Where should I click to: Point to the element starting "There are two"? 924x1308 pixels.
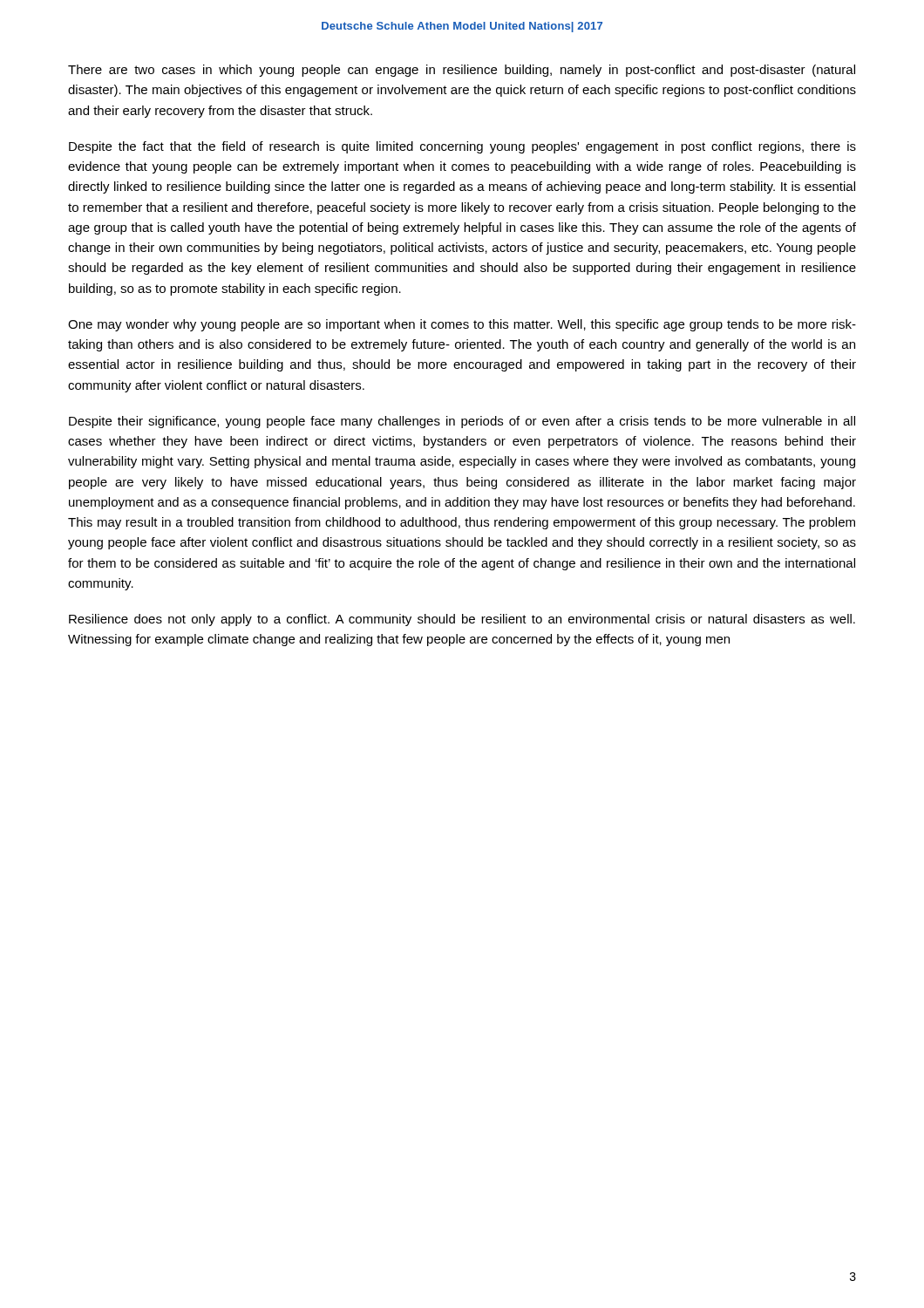click(x=462, y=90)
